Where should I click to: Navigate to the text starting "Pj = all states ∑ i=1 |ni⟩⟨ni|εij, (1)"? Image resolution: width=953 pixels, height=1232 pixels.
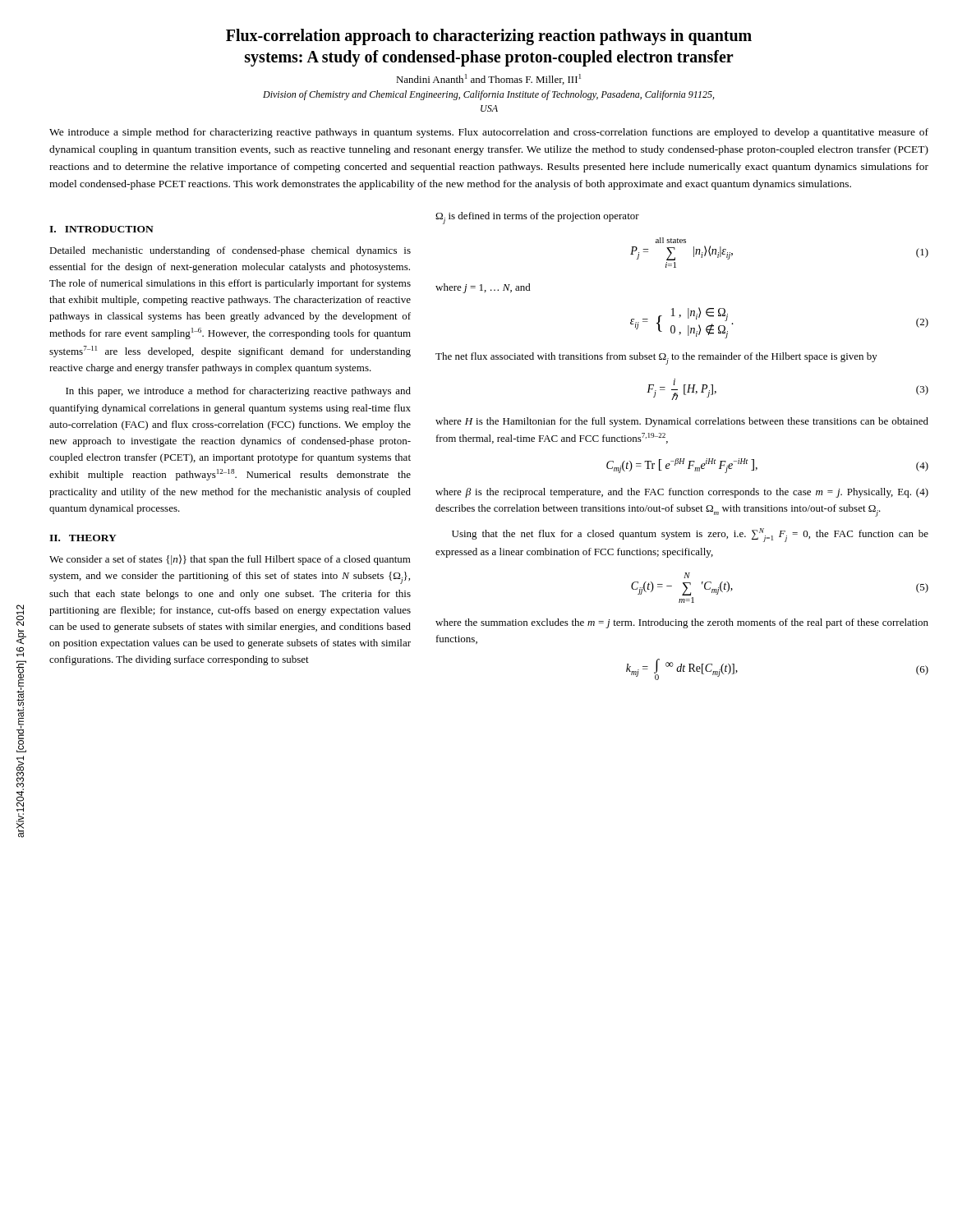[x=671, y=240]
